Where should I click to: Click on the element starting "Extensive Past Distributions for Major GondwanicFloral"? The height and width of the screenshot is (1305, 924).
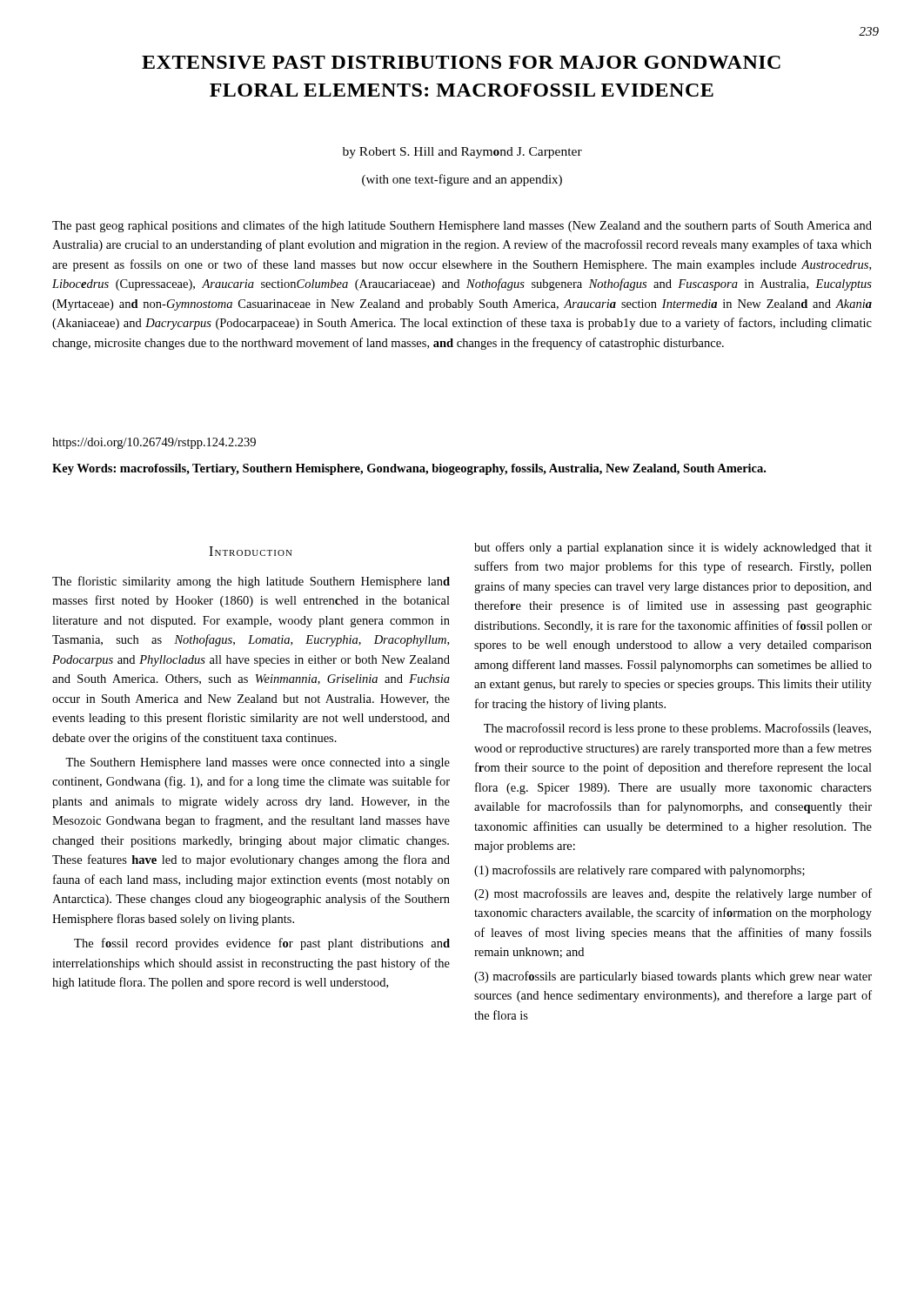(x=462, y=76)
